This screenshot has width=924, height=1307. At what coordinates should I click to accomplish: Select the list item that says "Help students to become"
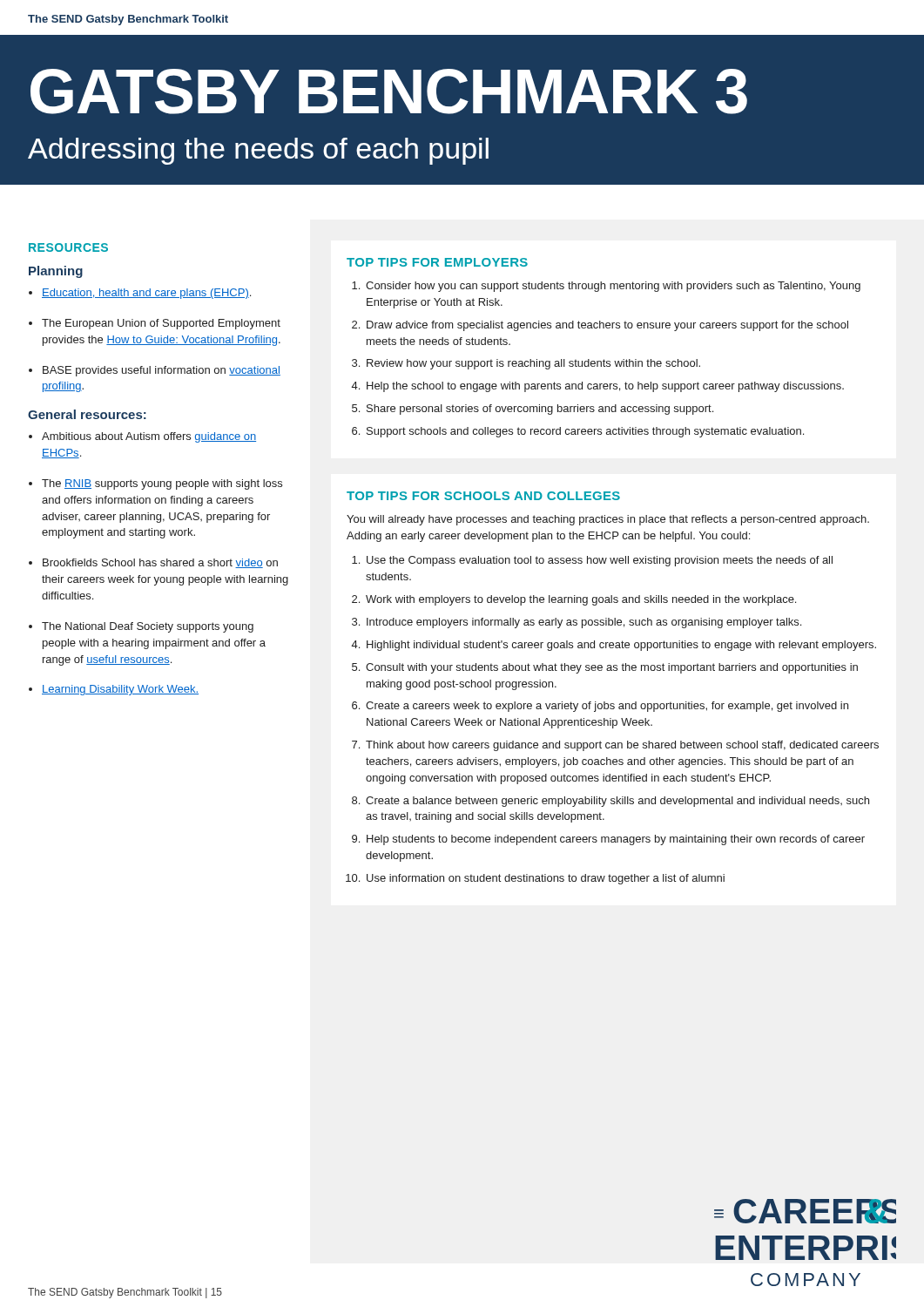622,848
